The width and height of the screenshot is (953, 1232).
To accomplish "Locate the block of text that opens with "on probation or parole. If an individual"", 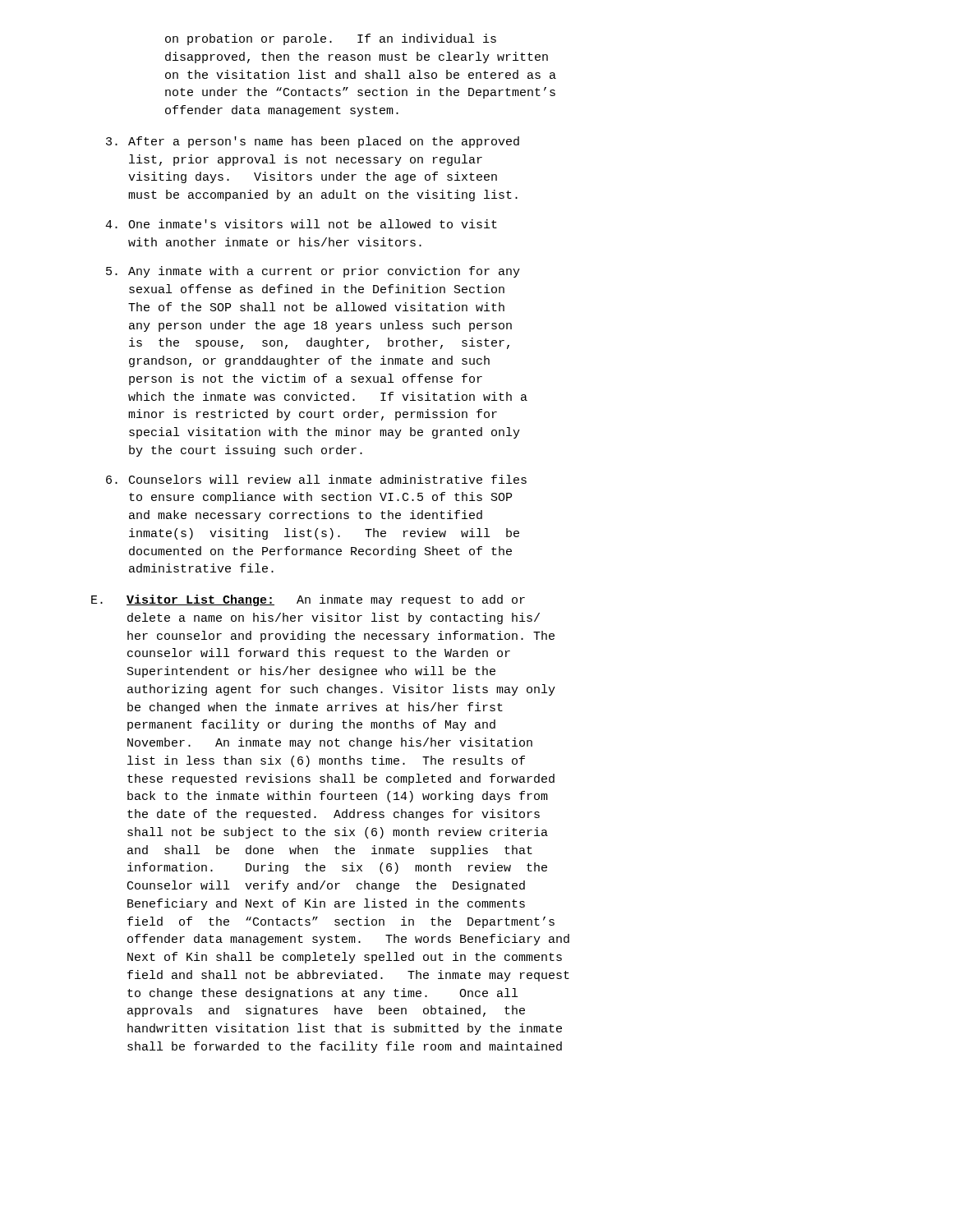I will (x=360, y=76).
